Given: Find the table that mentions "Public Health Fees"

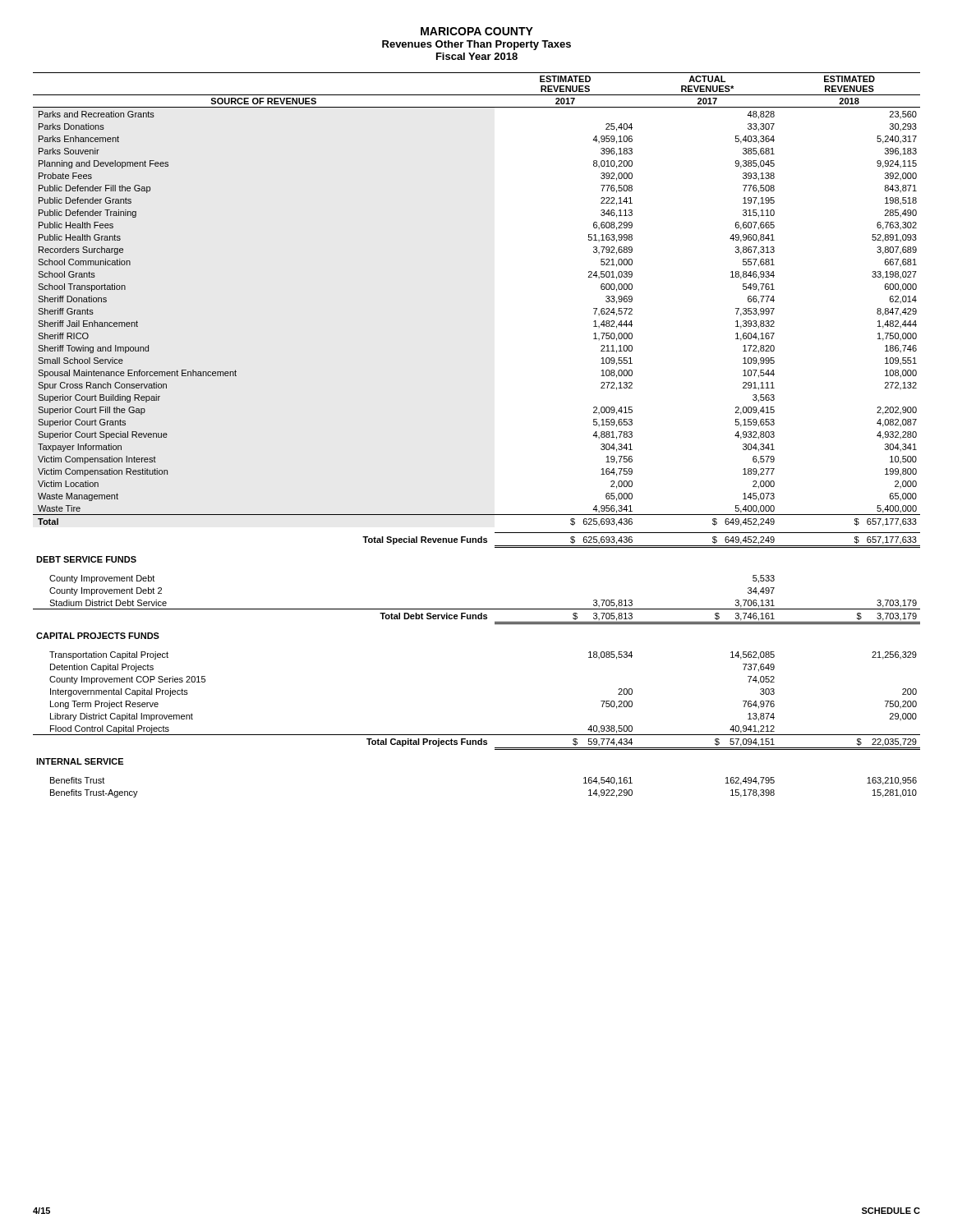Looking at the screenshot, I should pyautogui.click(x=476, y=435).
